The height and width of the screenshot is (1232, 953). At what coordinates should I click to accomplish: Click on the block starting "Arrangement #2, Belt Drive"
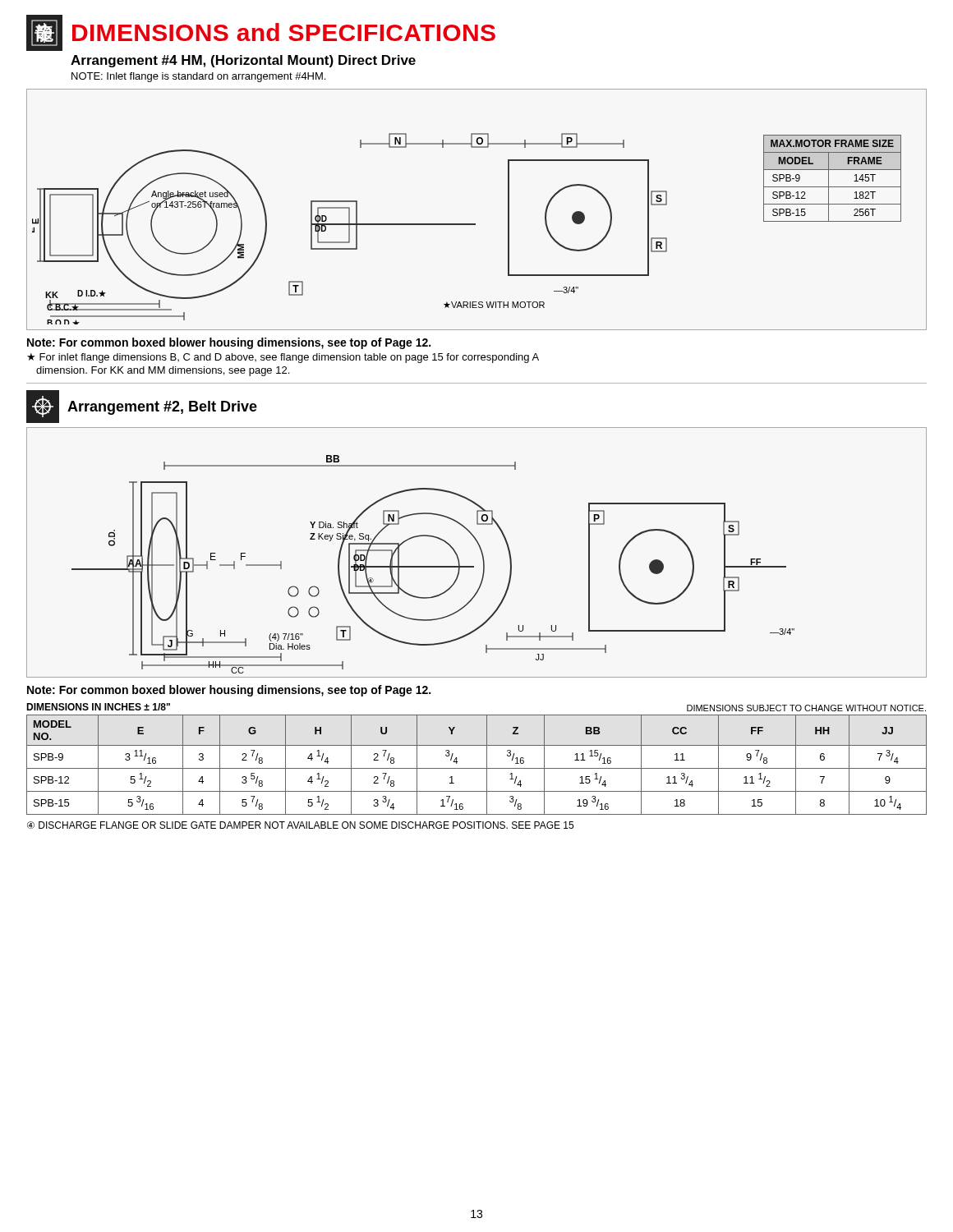pyautogui.click(x=142, y=407)
